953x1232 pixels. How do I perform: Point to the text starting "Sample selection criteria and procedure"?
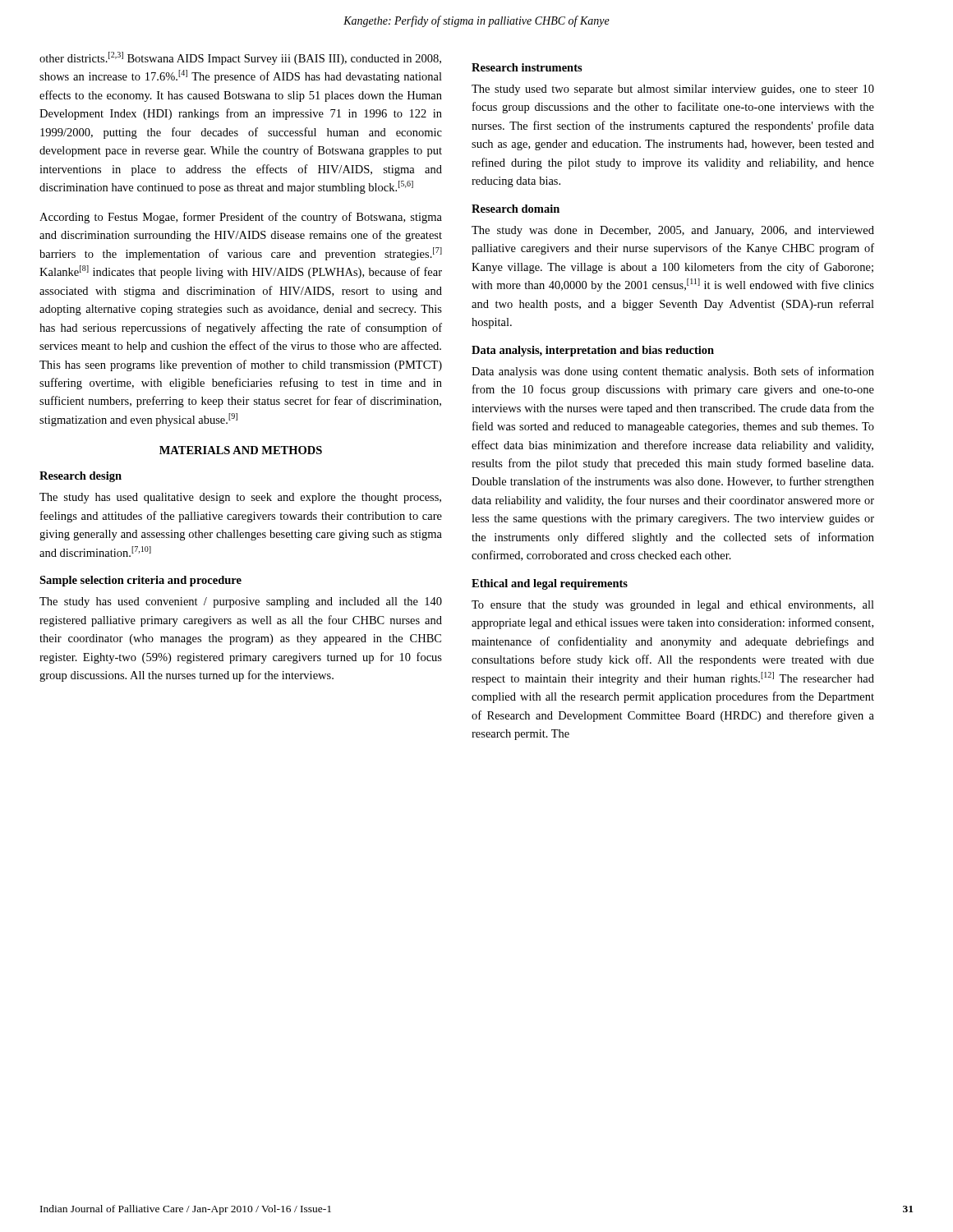coord(140,580)
